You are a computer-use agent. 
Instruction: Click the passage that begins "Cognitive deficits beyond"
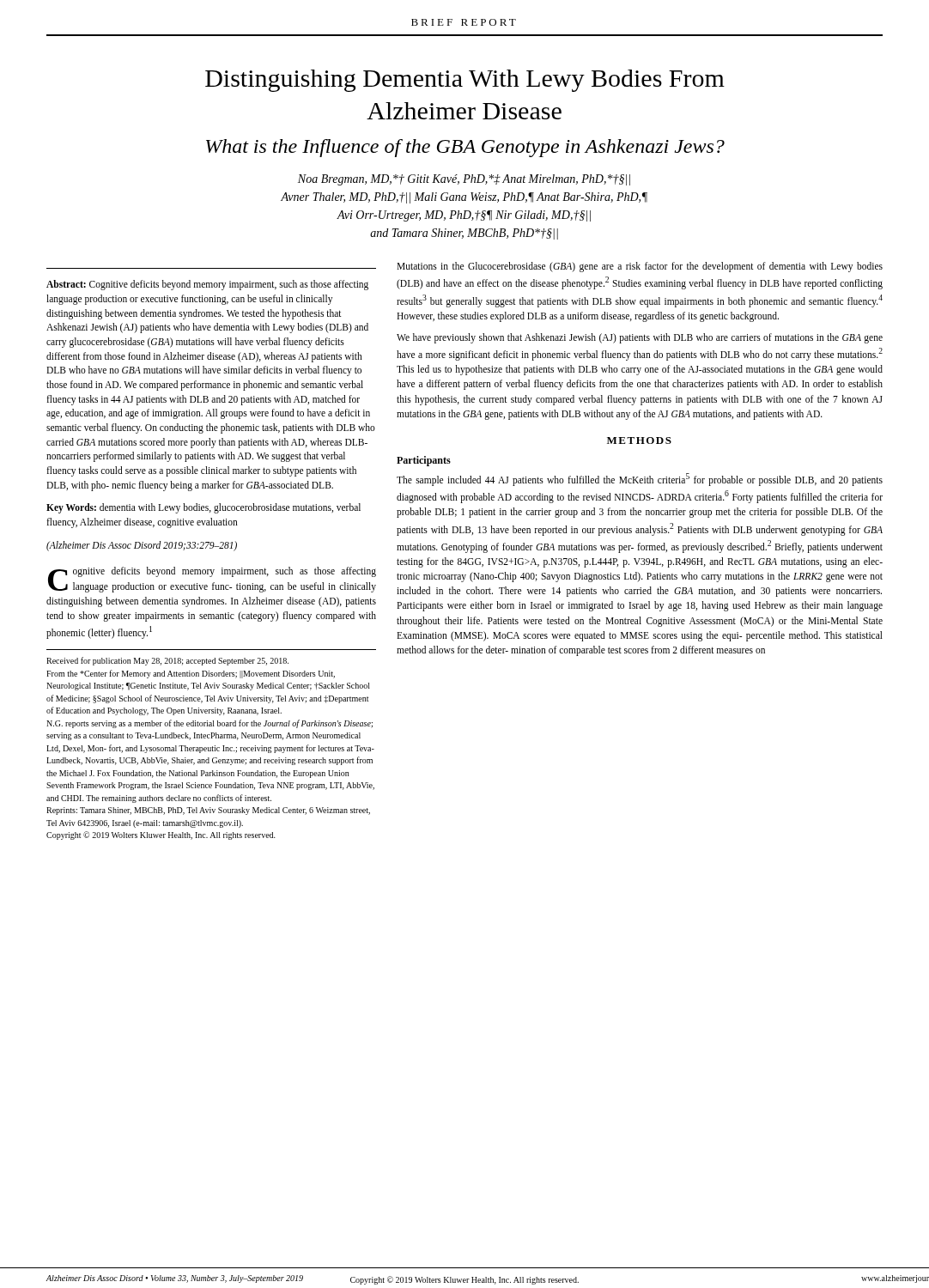pyautogui.click(x=211, y=601)
